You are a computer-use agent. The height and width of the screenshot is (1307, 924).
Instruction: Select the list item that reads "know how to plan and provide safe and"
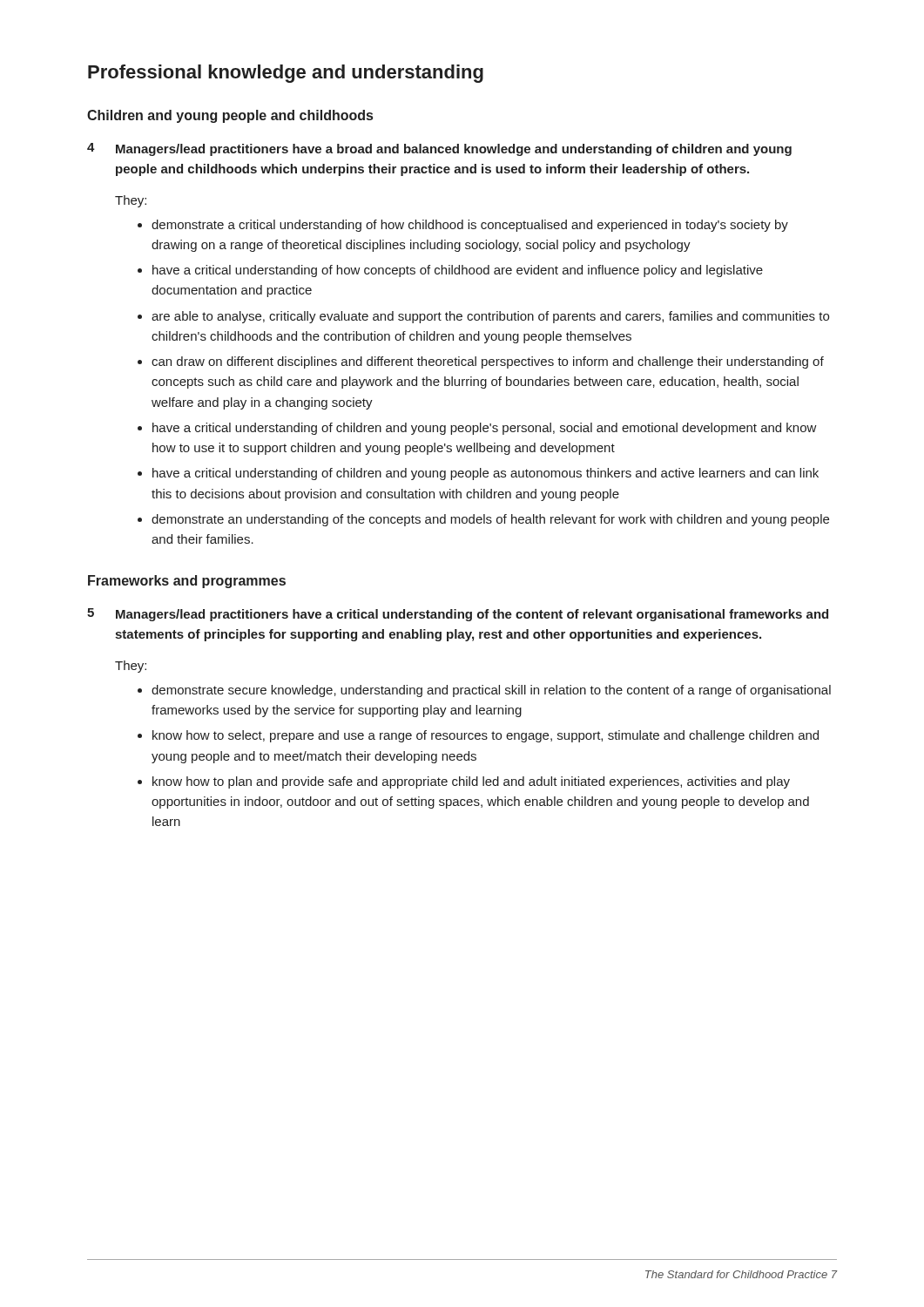tap(481, 801)
